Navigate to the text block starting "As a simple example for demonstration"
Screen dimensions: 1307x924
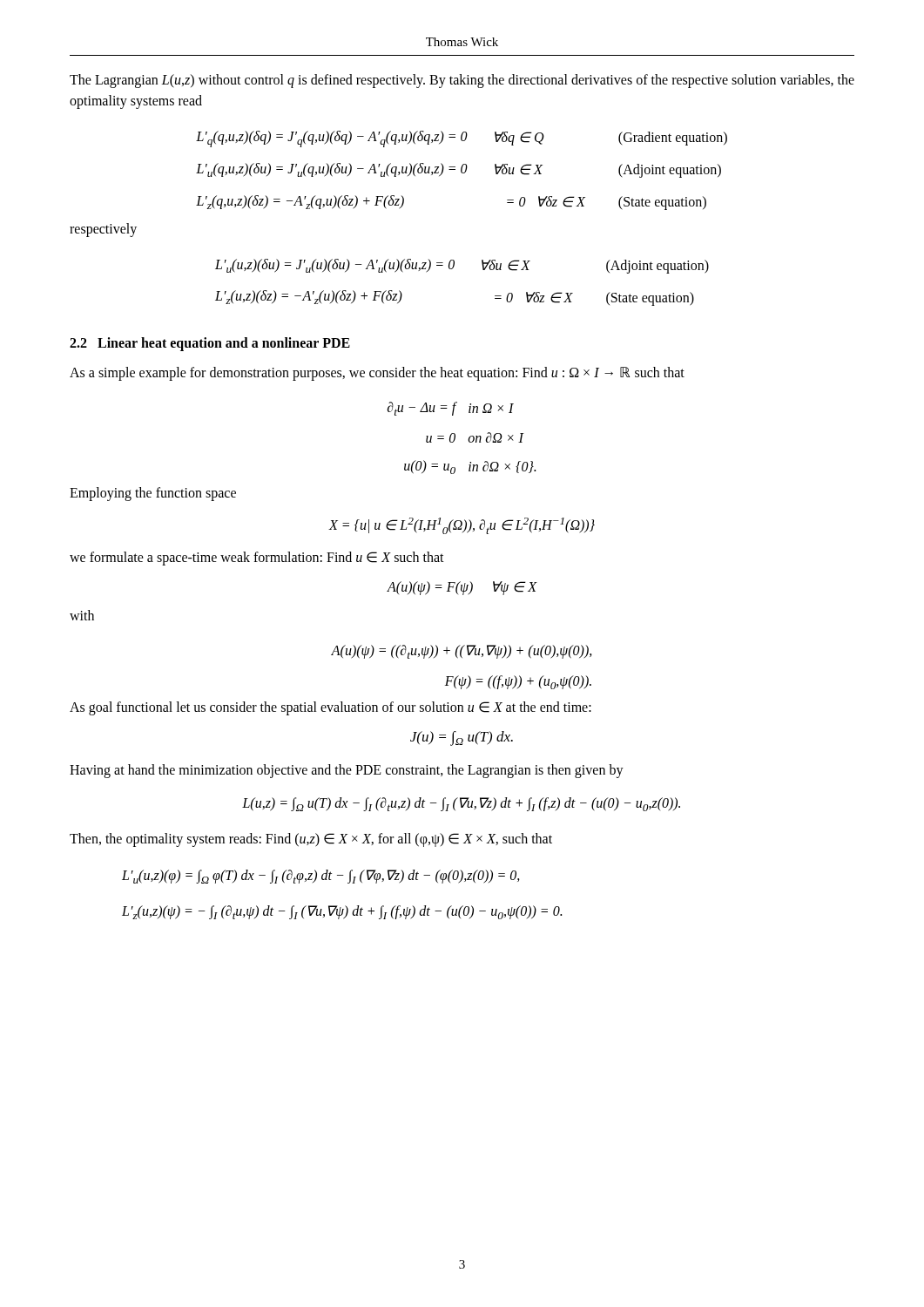pyautogui.click(x=462, y=373)
